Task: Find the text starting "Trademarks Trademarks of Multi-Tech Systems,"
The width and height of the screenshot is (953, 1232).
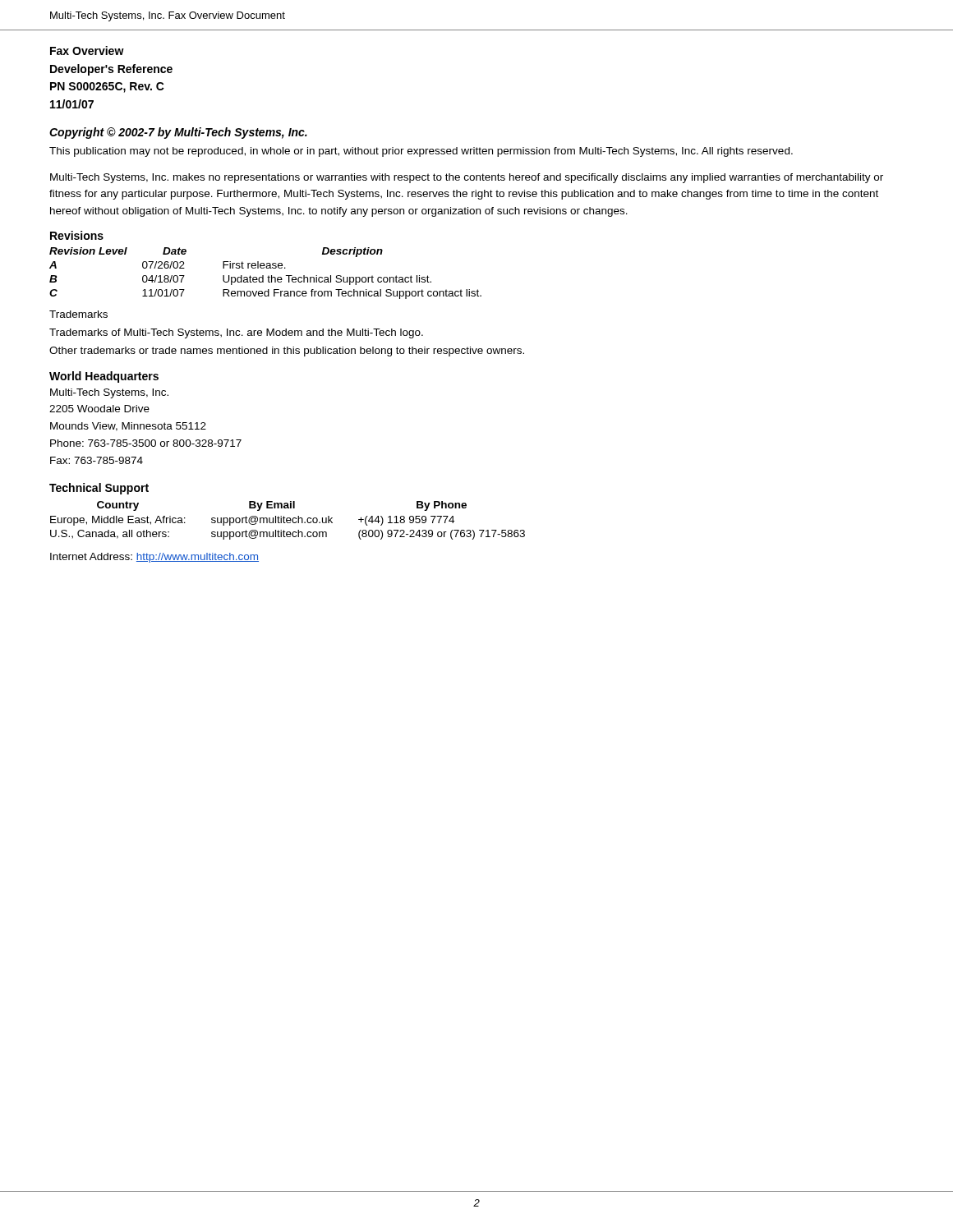Action: pyautogui.click(x=78, y=314)
